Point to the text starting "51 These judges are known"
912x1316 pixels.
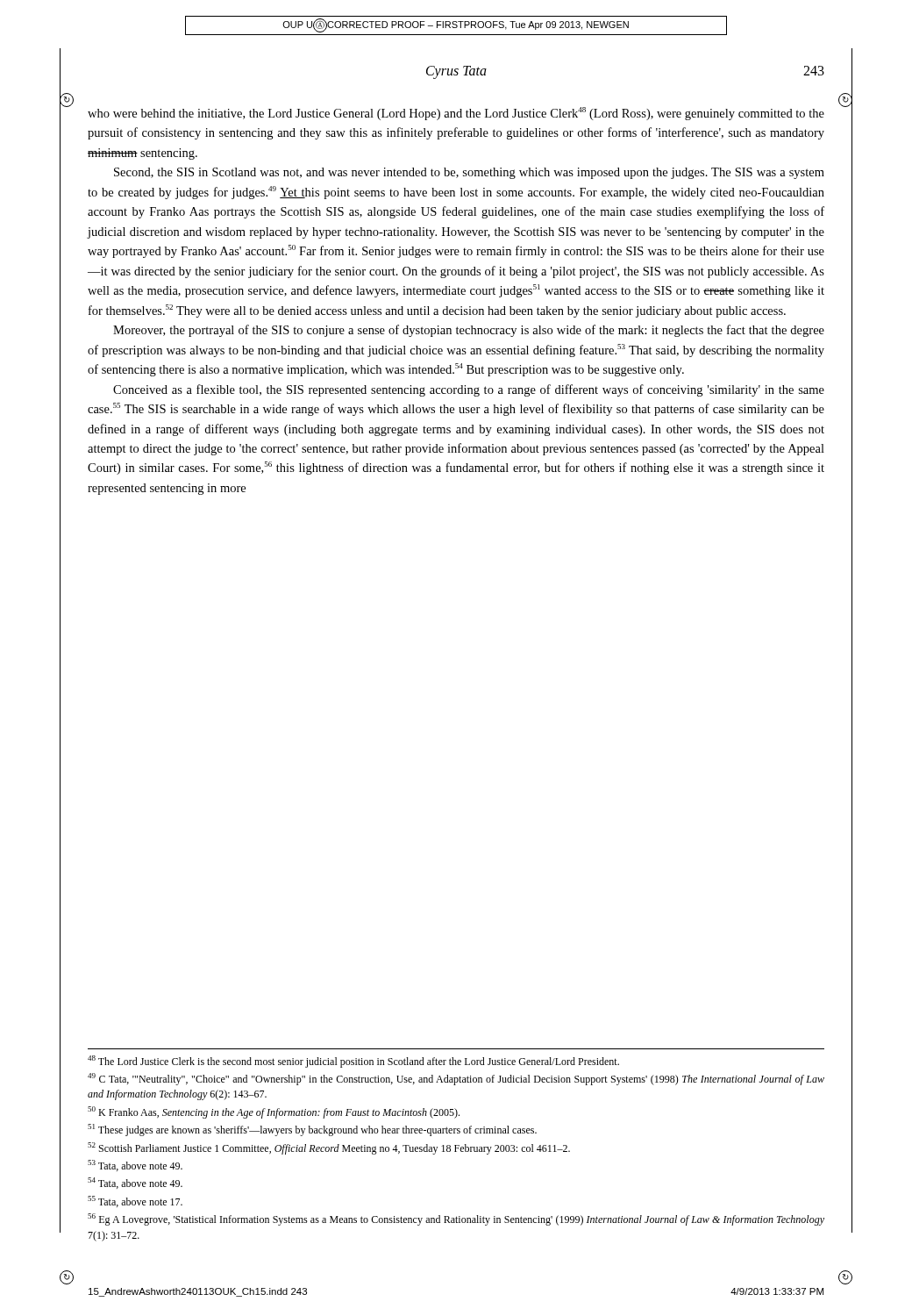pos(312,1130)
